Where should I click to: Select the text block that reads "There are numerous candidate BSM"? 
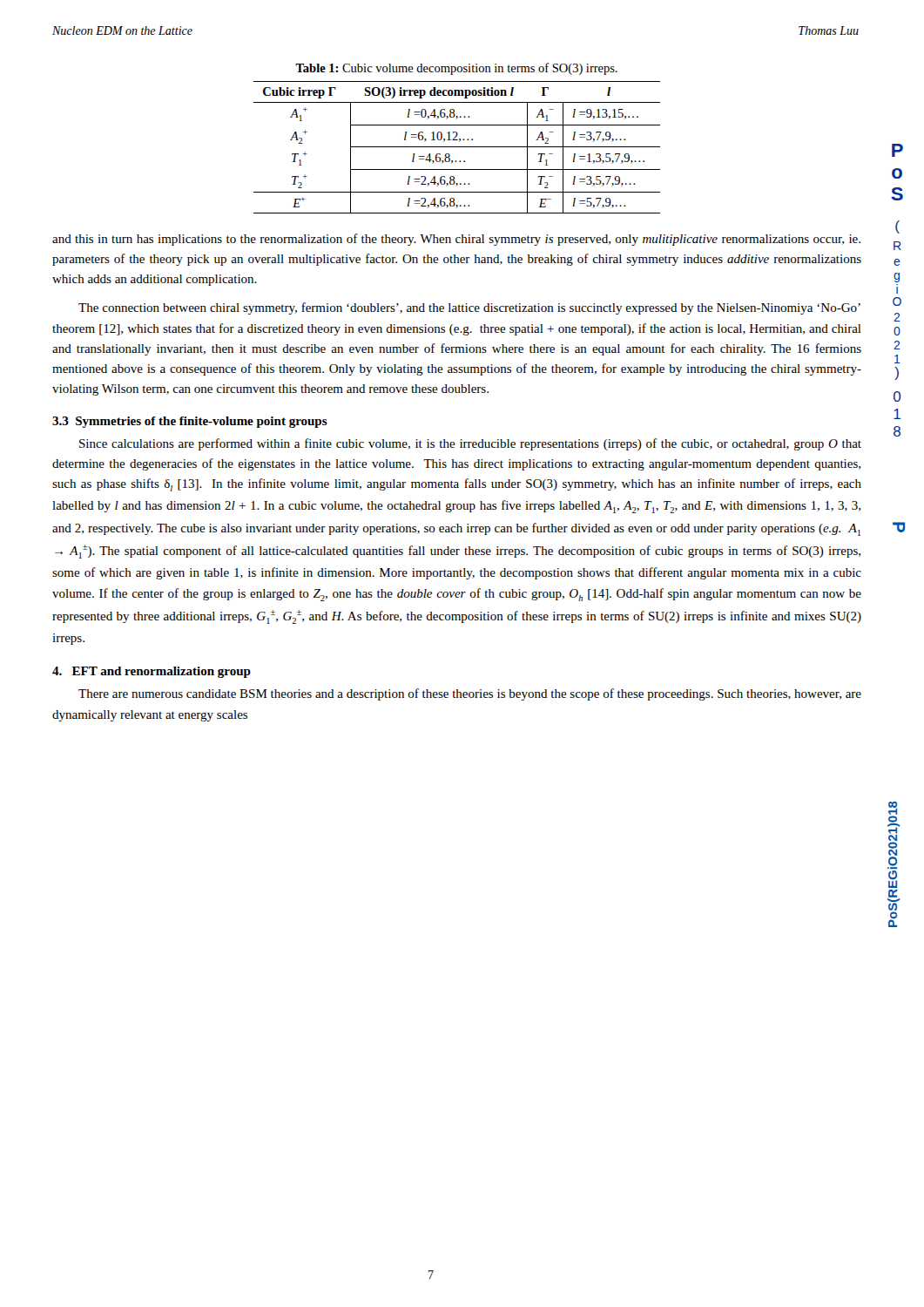coord(457,704)
